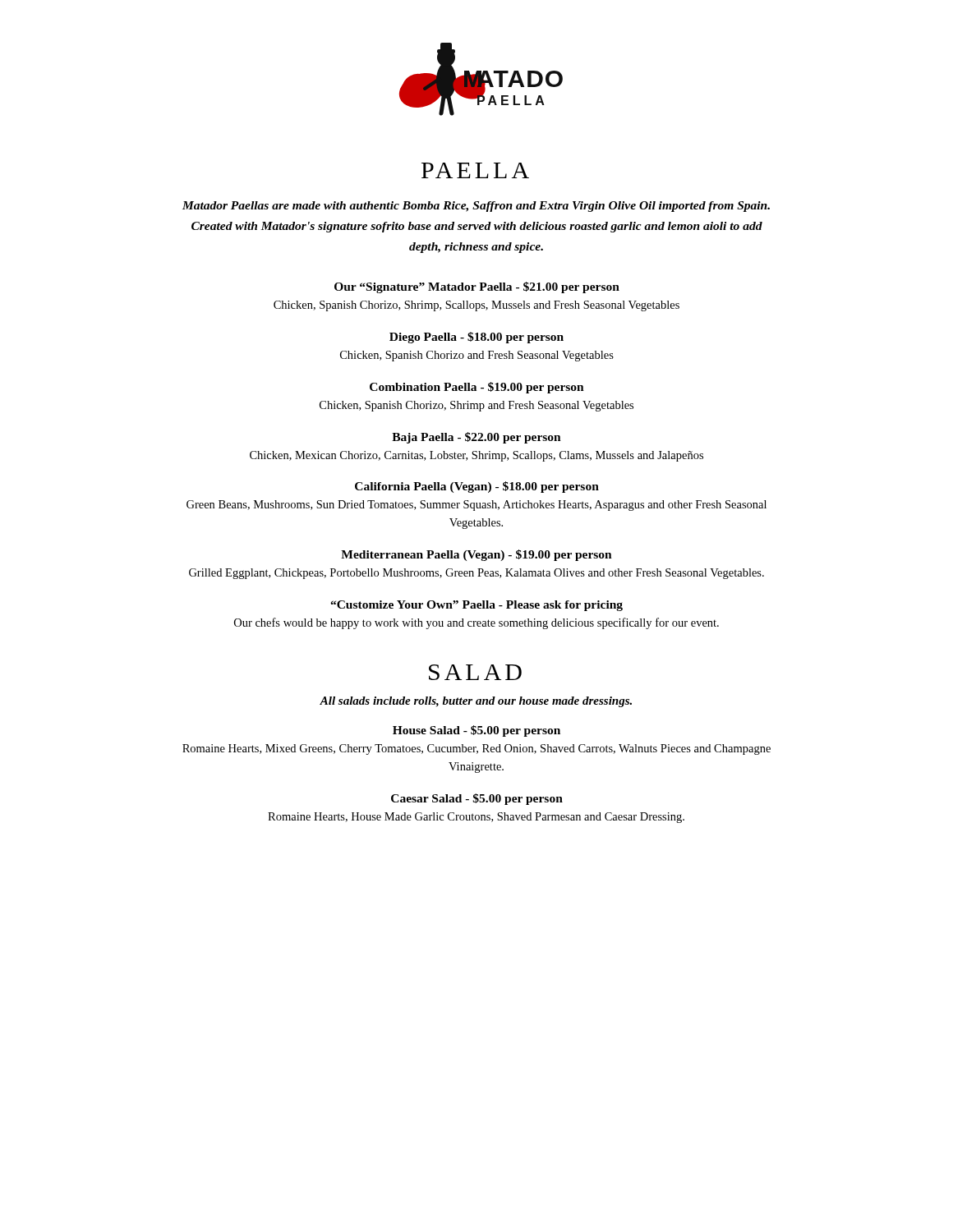Find the section header that says "Caesar Salad -"
The width and height of the screenshot is (953, 1232).
[x=476, y=798]
